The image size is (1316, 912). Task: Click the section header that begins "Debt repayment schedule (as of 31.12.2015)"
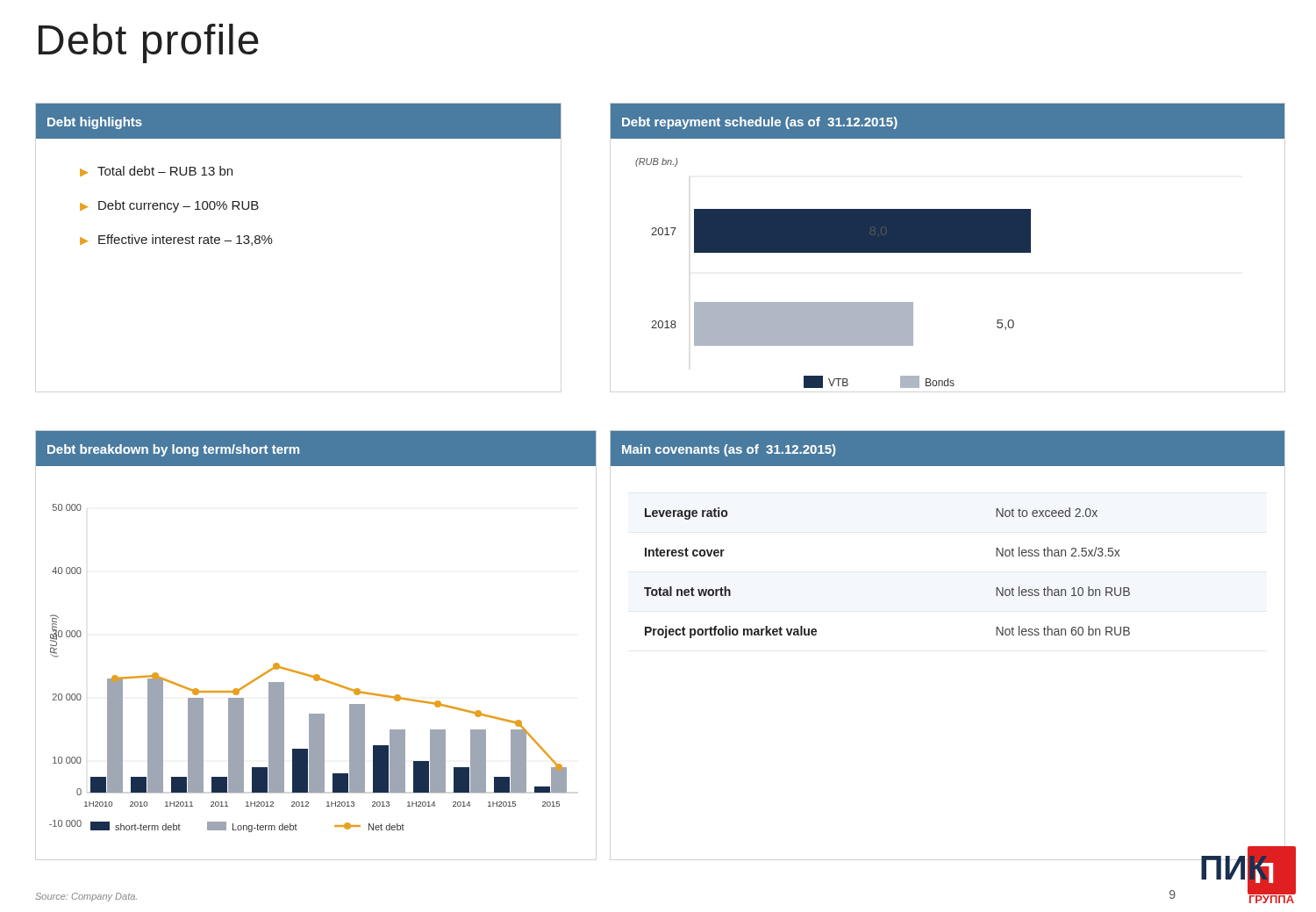point(948,248)
